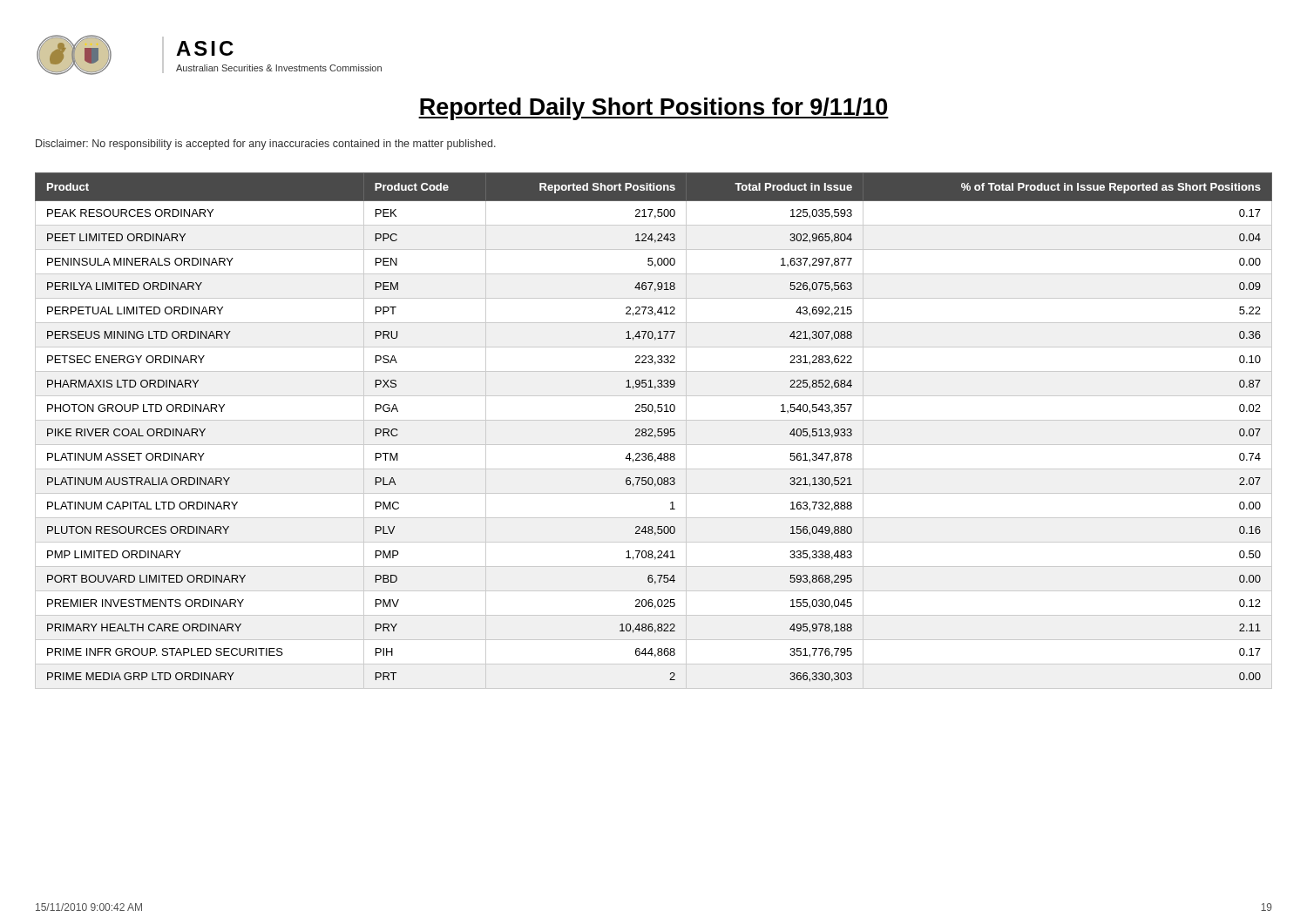Viewport: 1307px width, 924px height.
Task: Select the table that reads "PMP LIMITED ORDINARY"
Action: [x=654, y=524]
